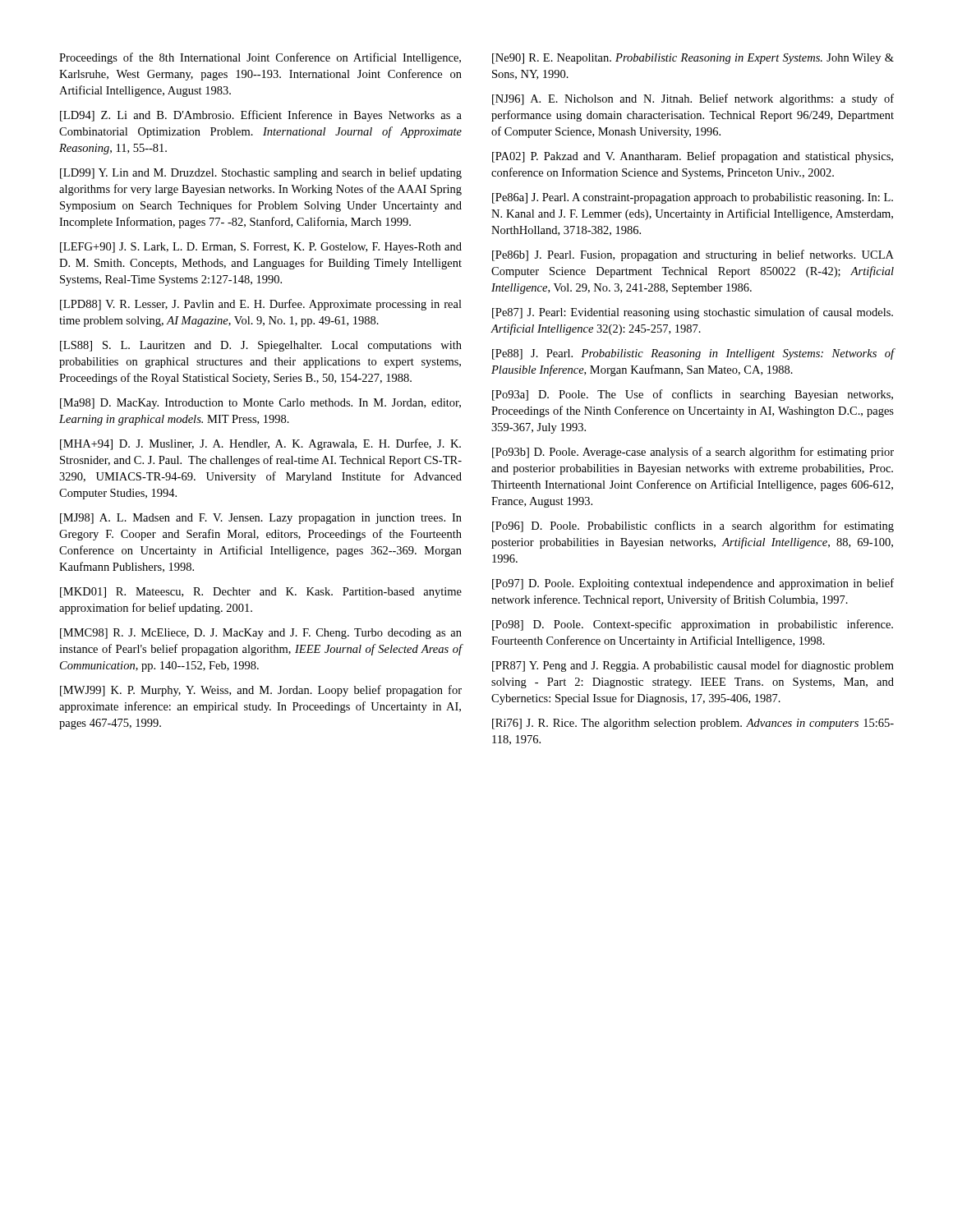The height and width of the screenshot is (1232, 953).
Task: Locate the list item containing "[Ma98] D. MacKay. Introduction to Monte"
Action: pos(260,411)
